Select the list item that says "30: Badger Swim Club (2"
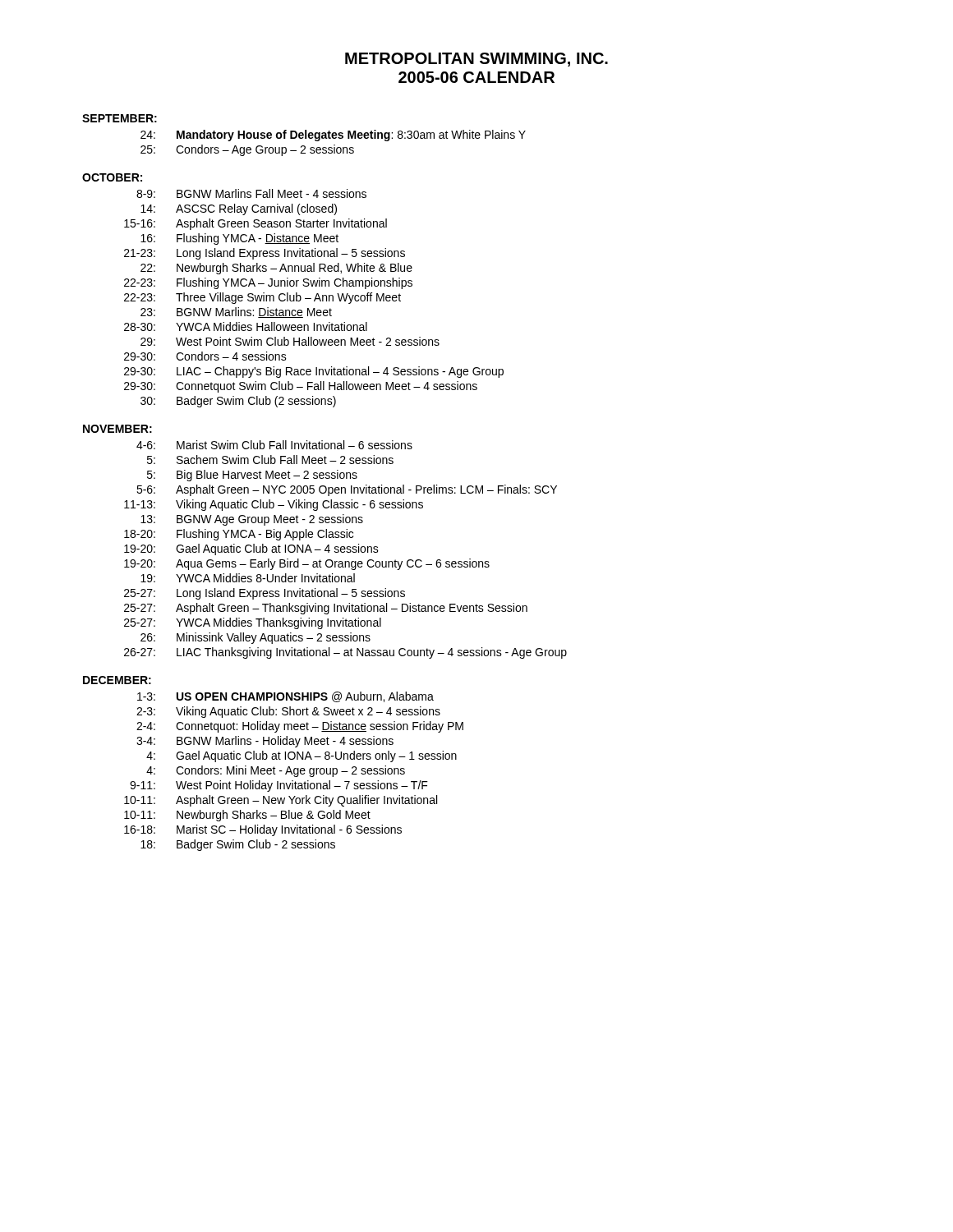The width and height of the screenshot is (953, 1232). click(x=476, y=401)
